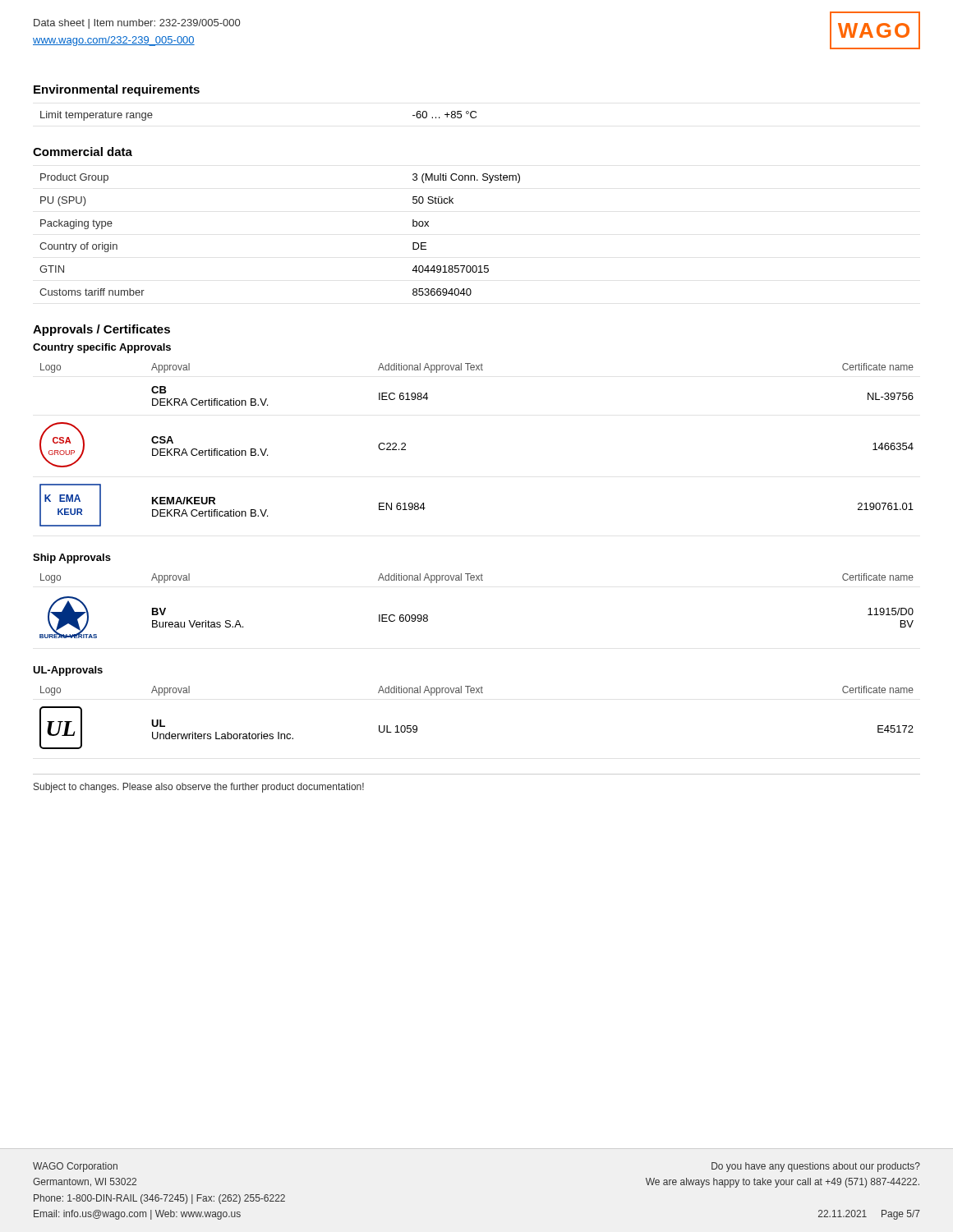
Task: Find the table that mentions "Customs tariff number"
Action: pos(476,235)
